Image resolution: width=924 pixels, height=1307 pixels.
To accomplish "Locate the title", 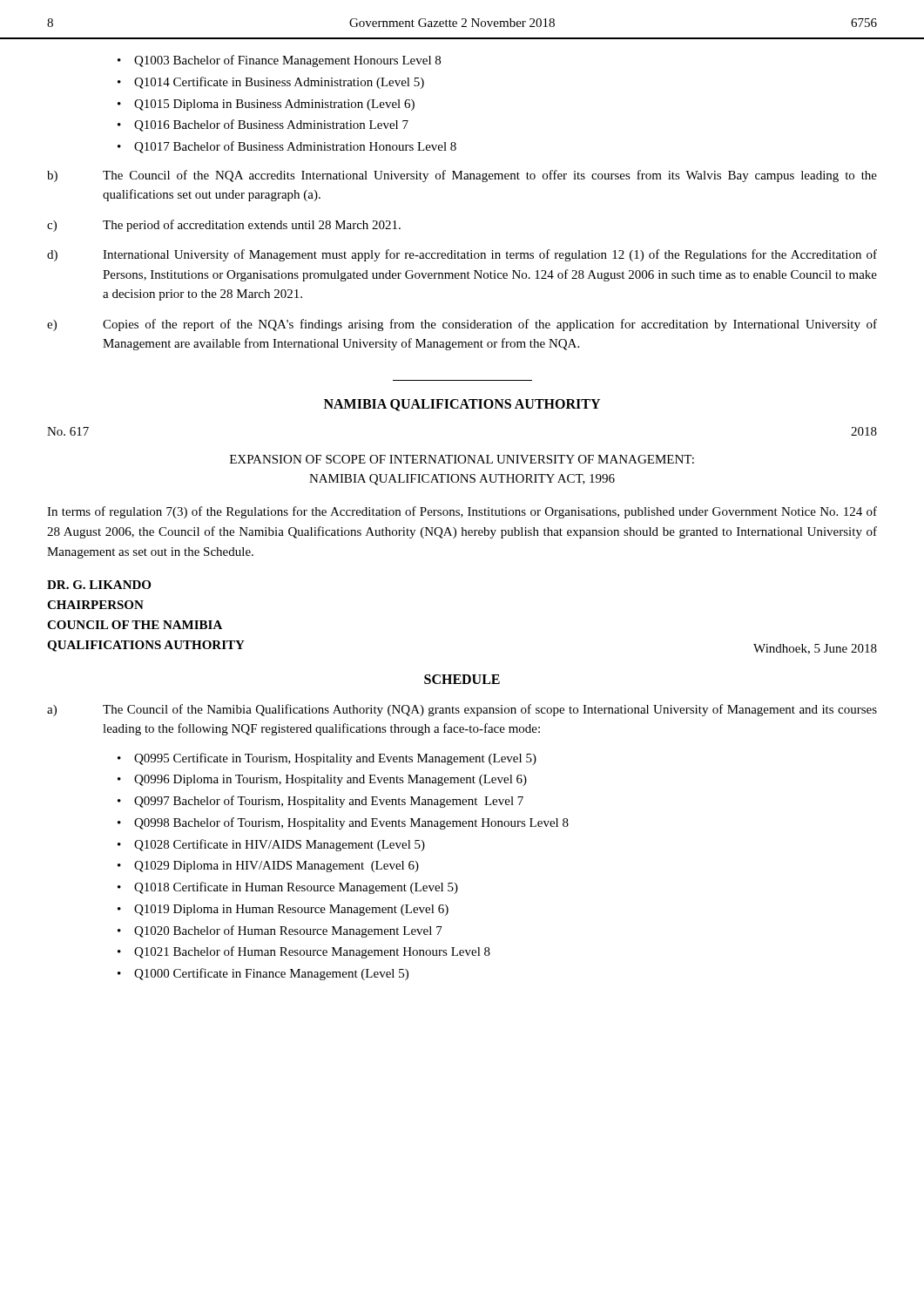I will [462, 469].
